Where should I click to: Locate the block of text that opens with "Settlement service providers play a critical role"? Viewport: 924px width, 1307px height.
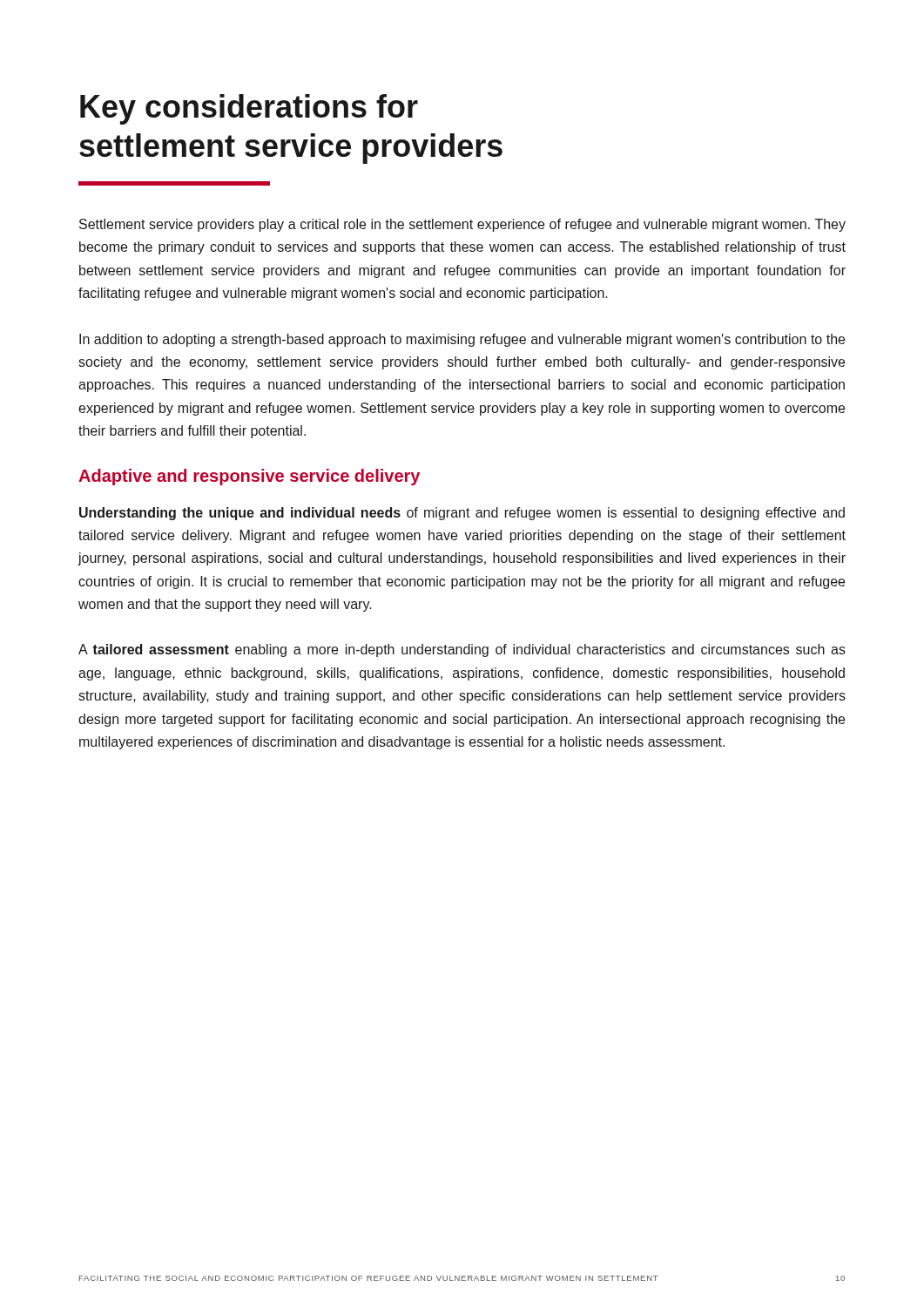tap(462, 259)
